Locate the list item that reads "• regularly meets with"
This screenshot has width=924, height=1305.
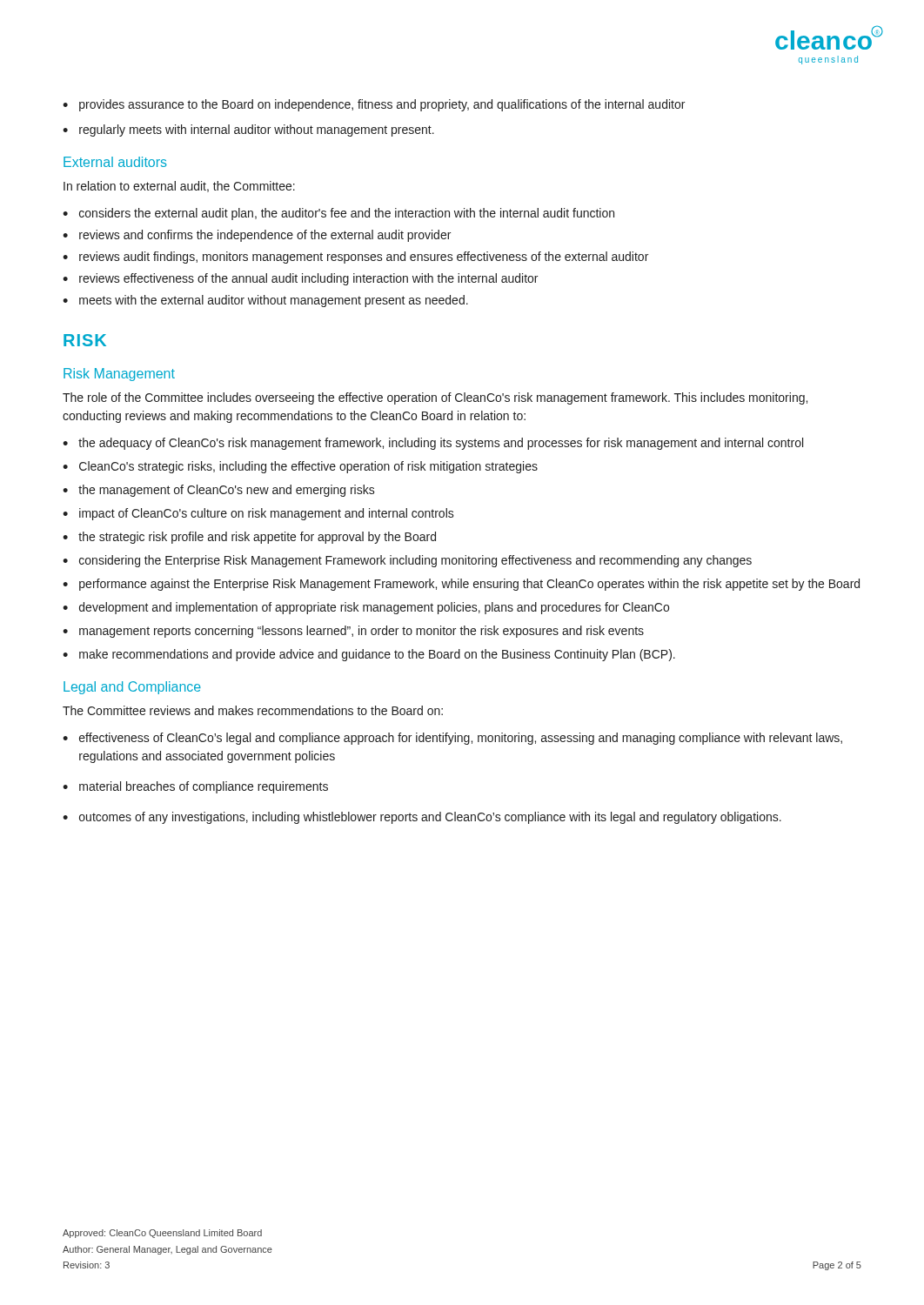pyautogui.click(x=249, y=130)
